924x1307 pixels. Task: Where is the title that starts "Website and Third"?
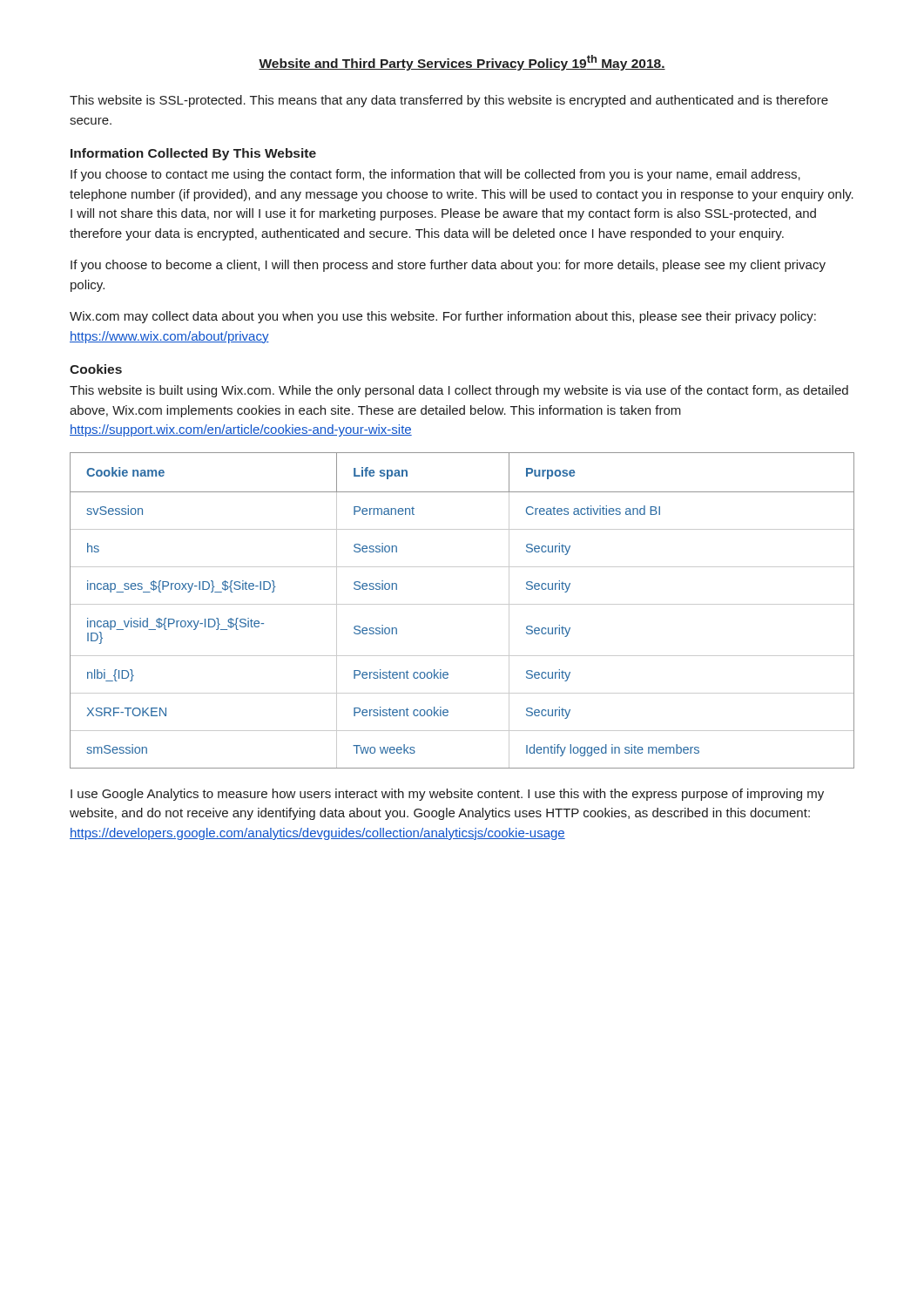coord(462,61)
